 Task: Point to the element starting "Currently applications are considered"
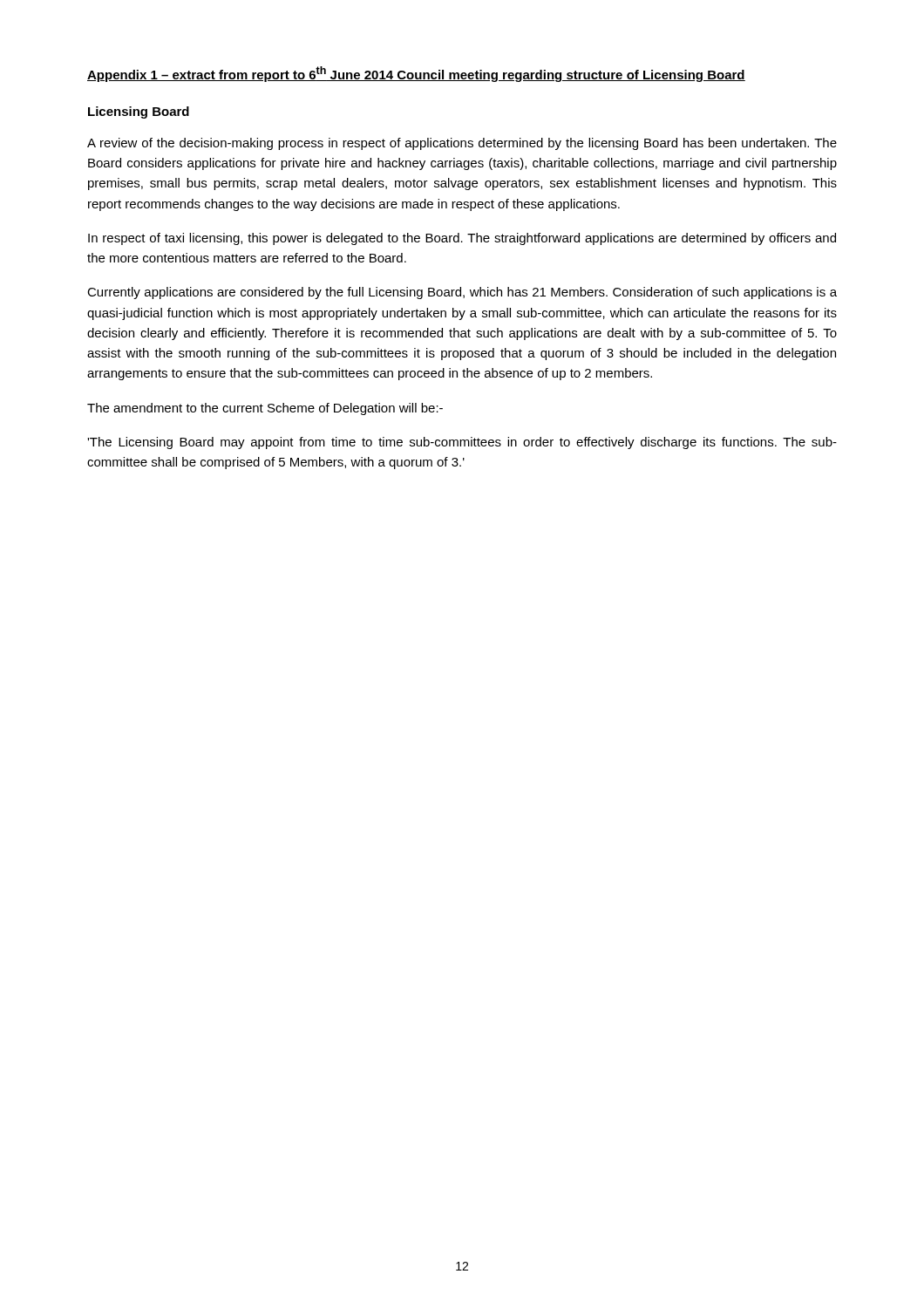[462, 332]
